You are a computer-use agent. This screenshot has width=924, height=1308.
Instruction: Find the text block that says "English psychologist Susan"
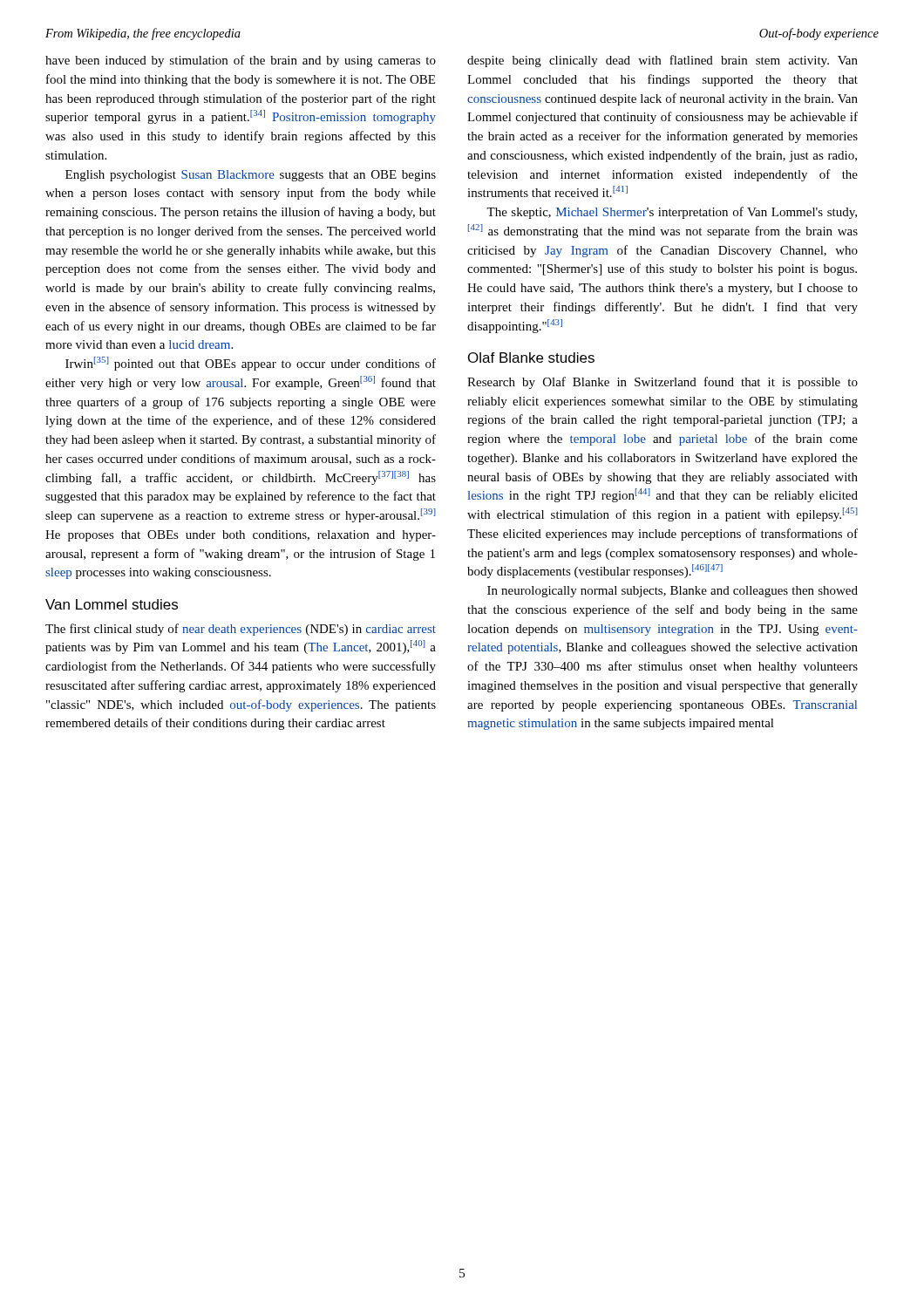241,260
